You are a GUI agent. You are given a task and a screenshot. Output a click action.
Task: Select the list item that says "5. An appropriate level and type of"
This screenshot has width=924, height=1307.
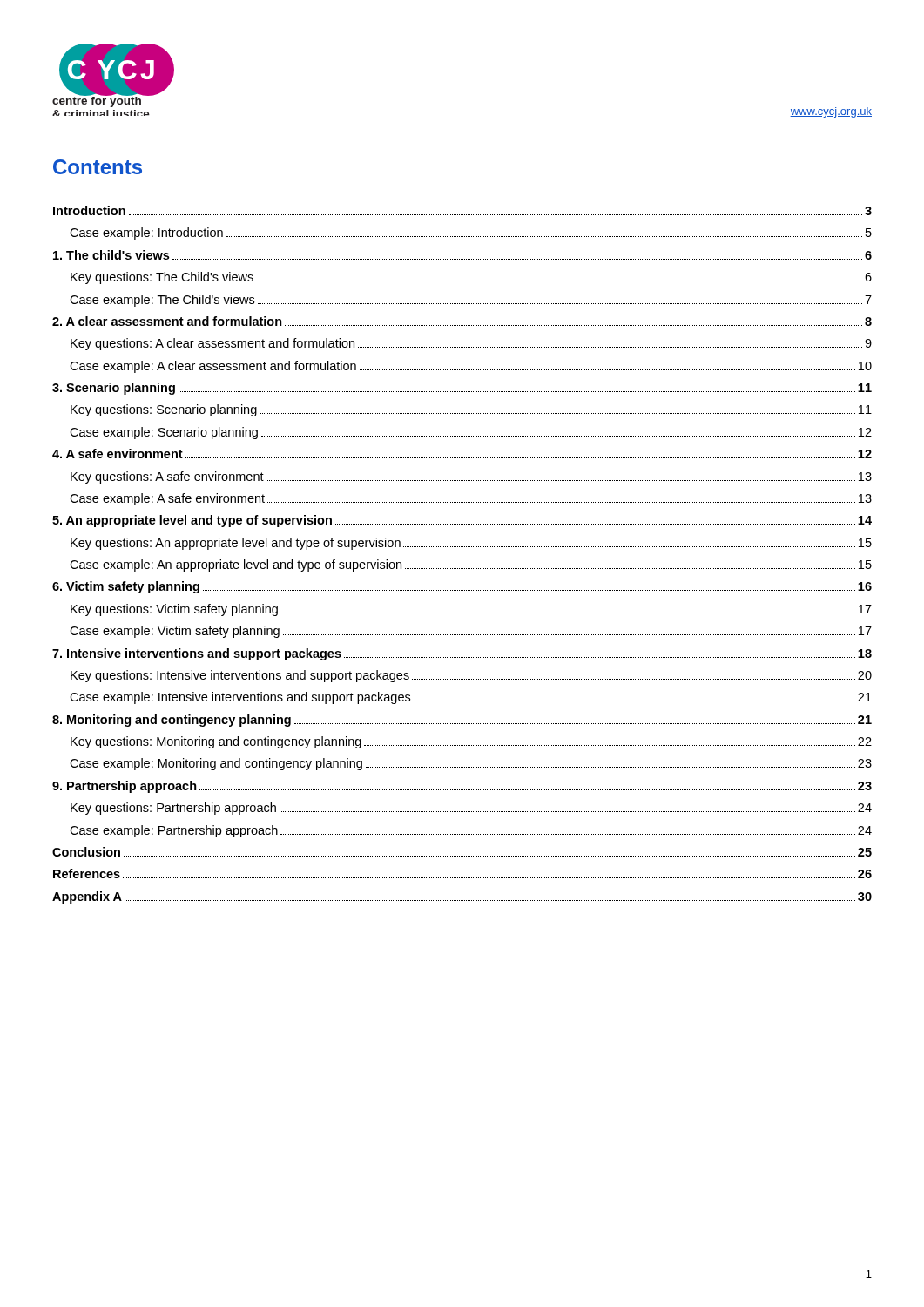pyautogui.click(x=462, y=521)
